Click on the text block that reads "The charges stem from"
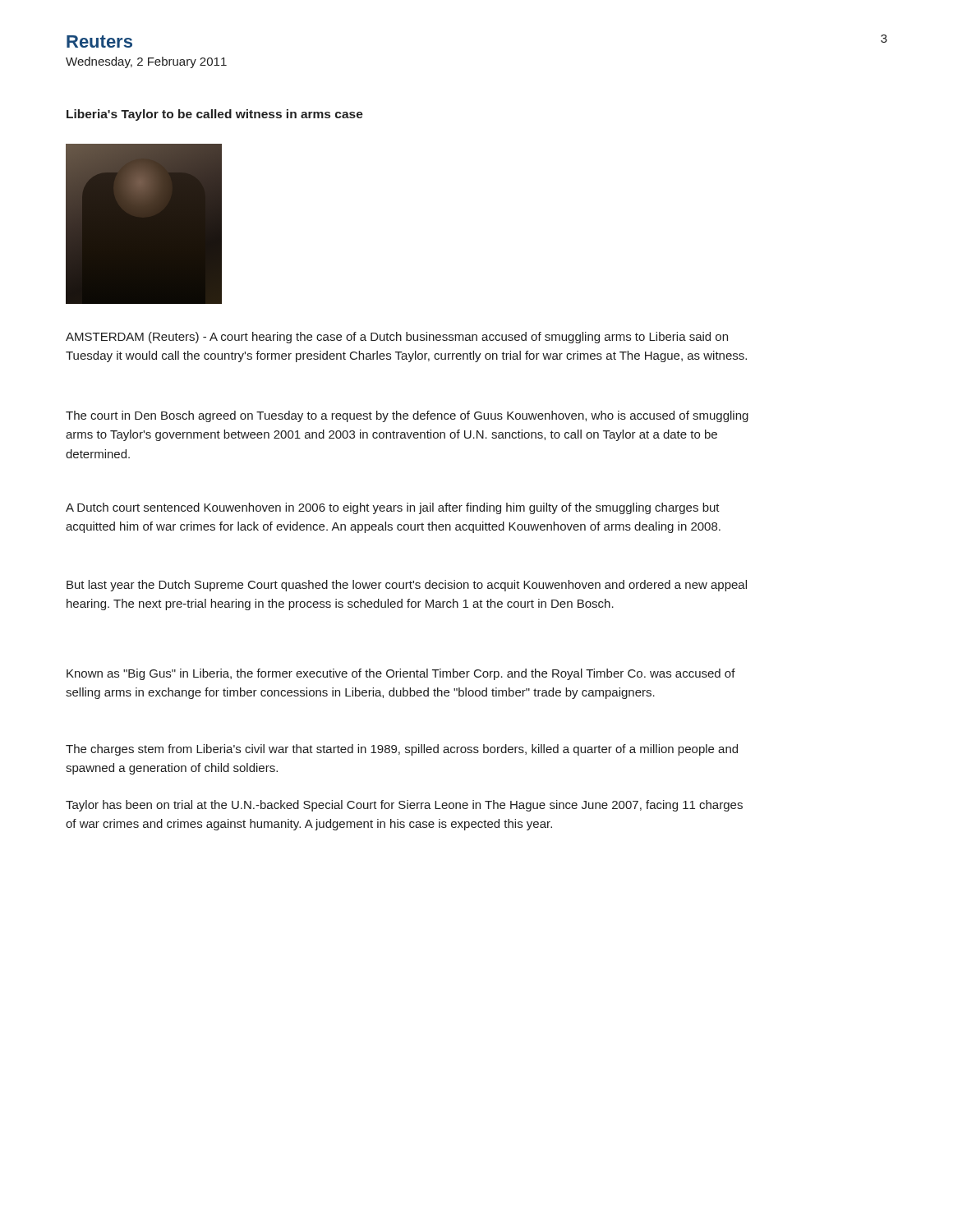 point(402,758)
